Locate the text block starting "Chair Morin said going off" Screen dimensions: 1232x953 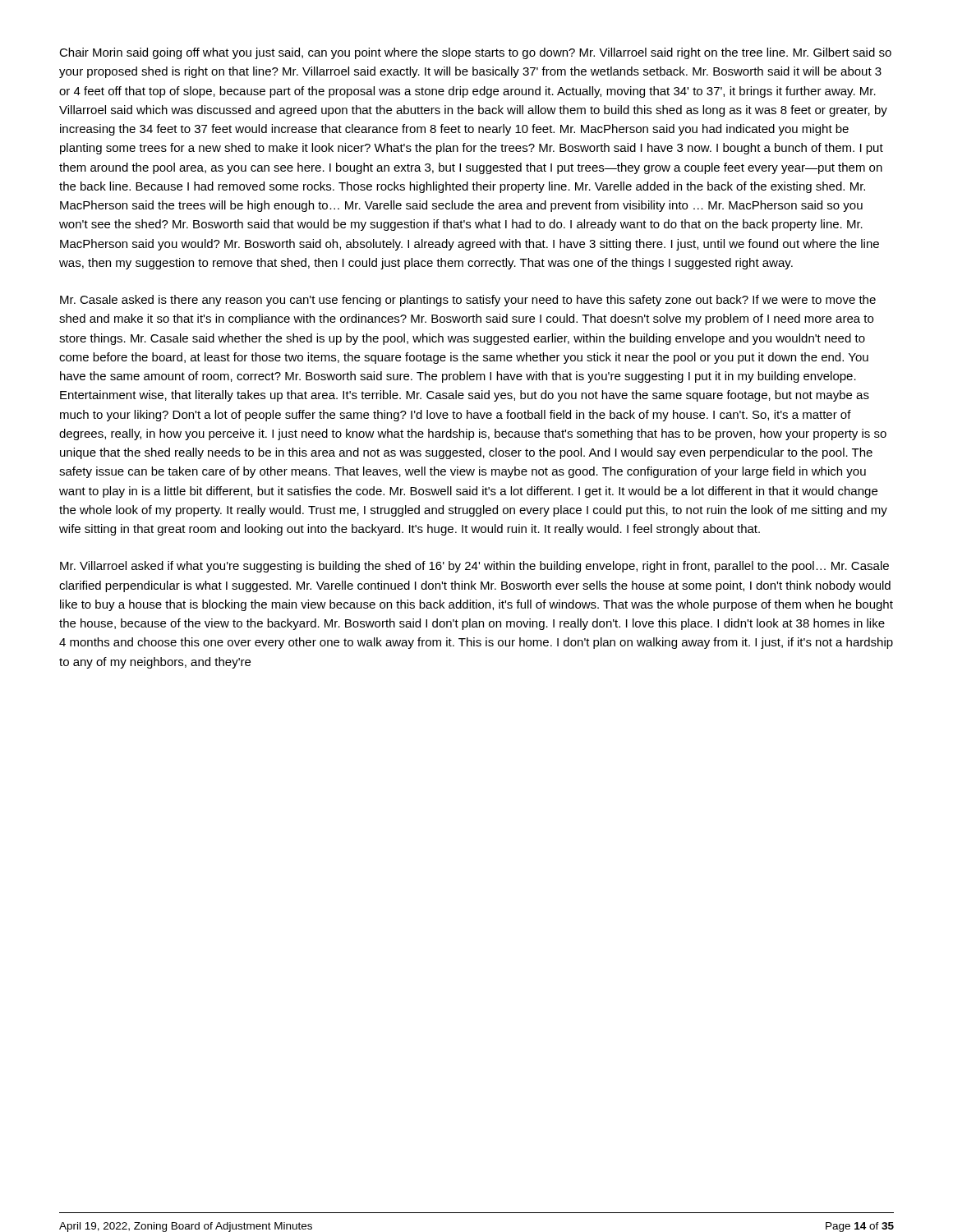coord(475,157)
